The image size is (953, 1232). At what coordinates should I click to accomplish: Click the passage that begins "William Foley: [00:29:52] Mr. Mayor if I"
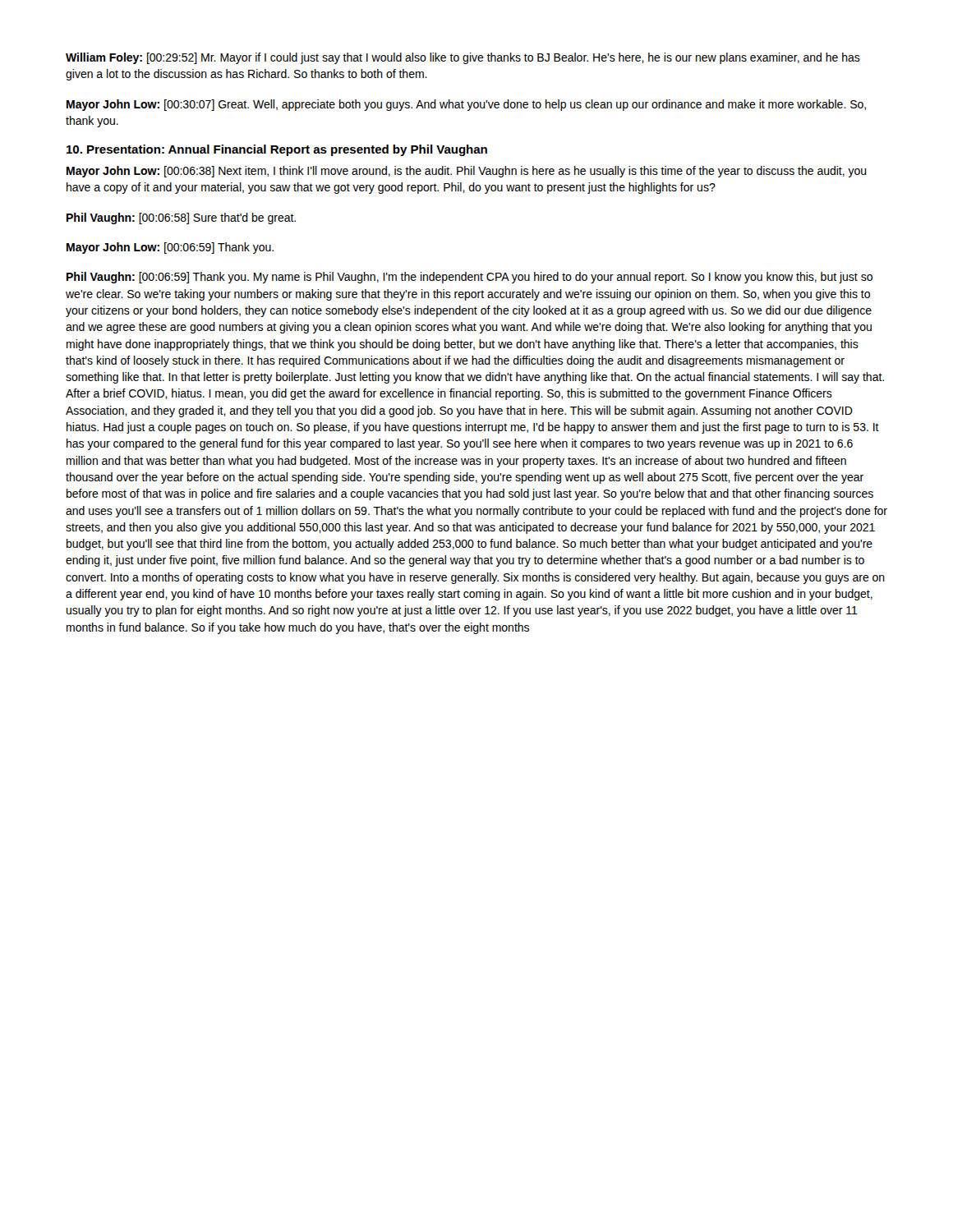tap(463, 66)
